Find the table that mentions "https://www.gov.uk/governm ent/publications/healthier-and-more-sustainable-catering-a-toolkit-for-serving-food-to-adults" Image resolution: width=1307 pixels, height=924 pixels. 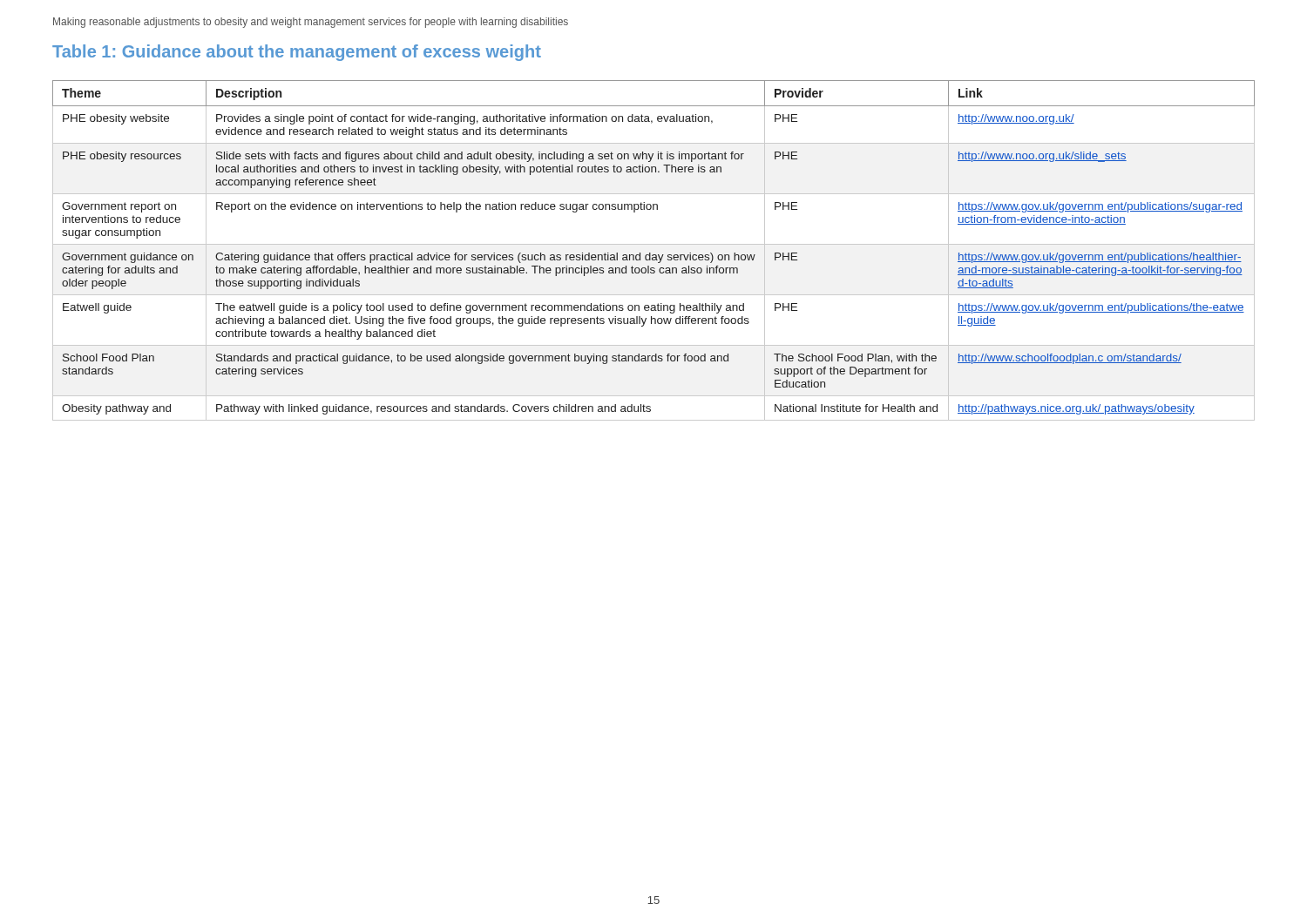(x=654, y=250)
